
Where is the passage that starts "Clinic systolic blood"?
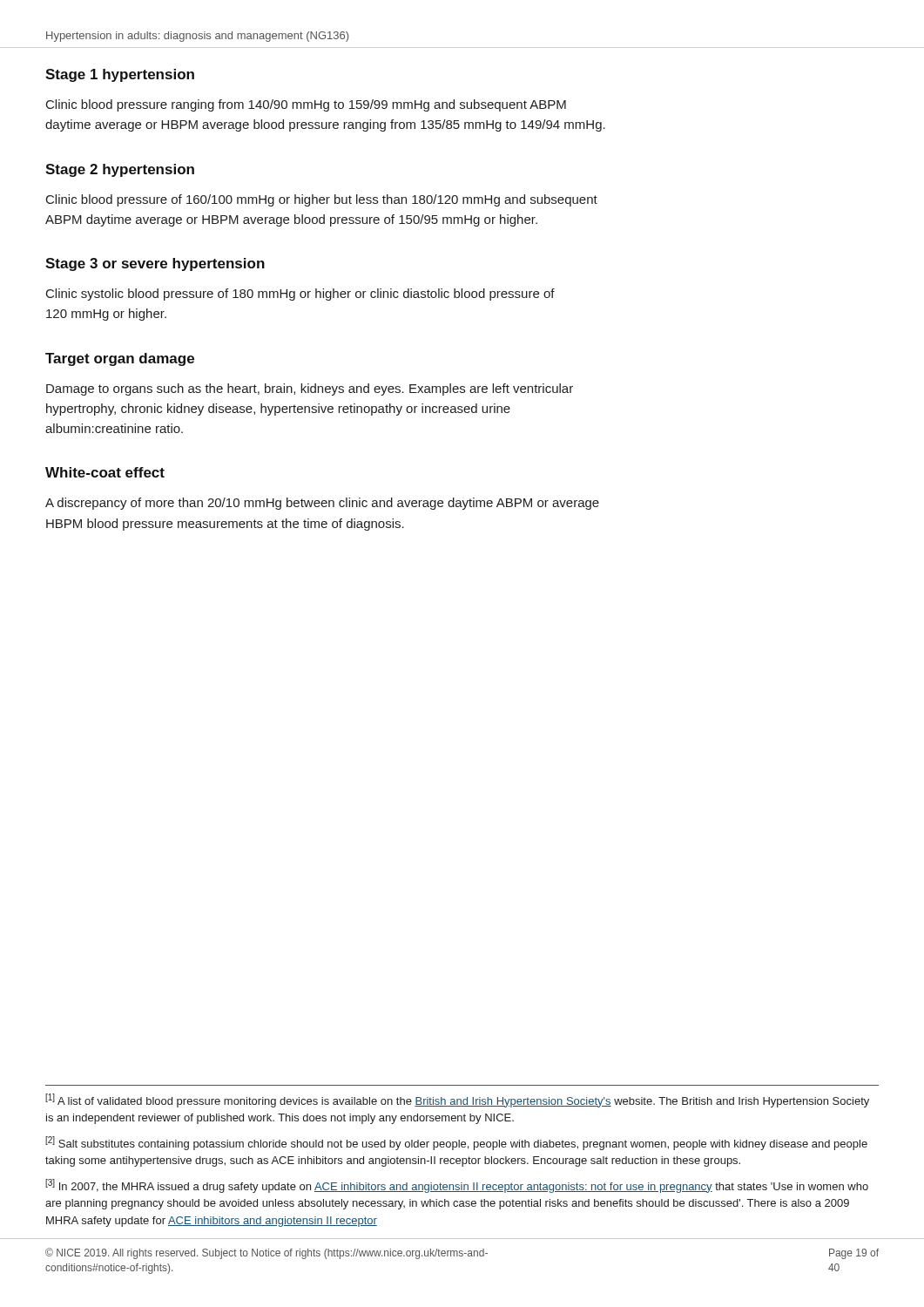coord(300,303)
